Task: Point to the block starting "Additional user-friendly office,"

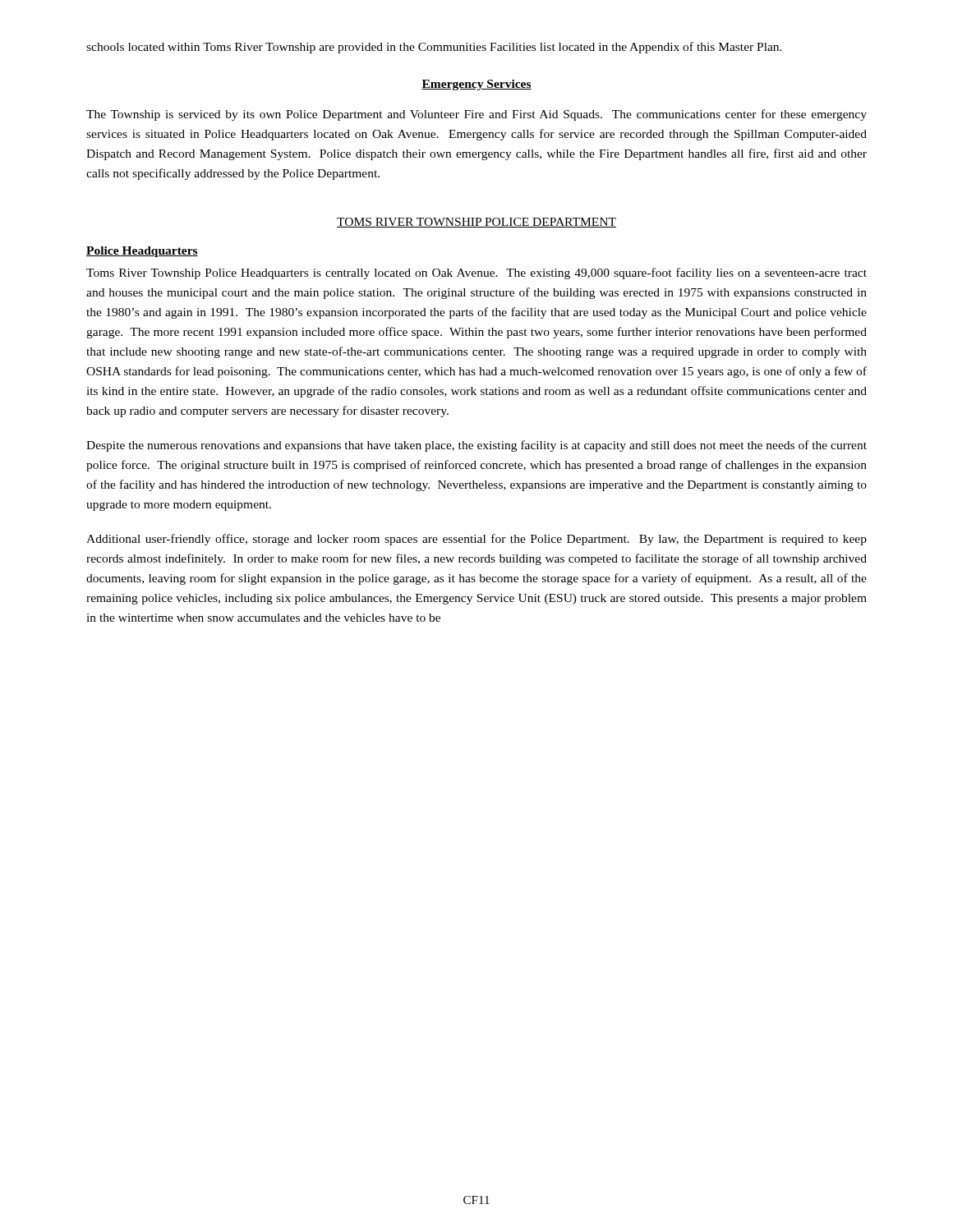Action: point(476,578)
